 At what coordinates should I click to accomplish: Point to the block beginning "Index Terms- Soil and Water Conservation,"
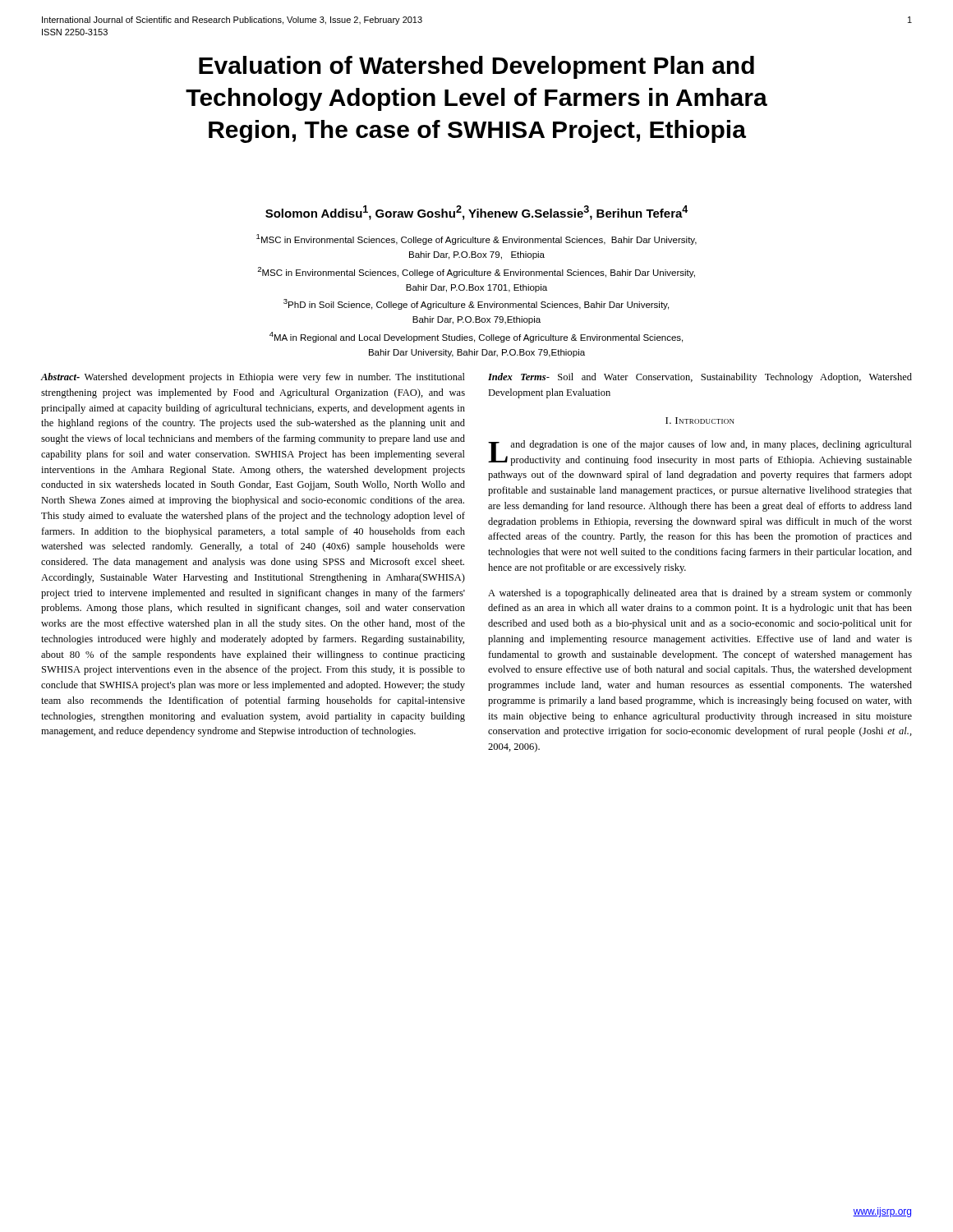700,385
